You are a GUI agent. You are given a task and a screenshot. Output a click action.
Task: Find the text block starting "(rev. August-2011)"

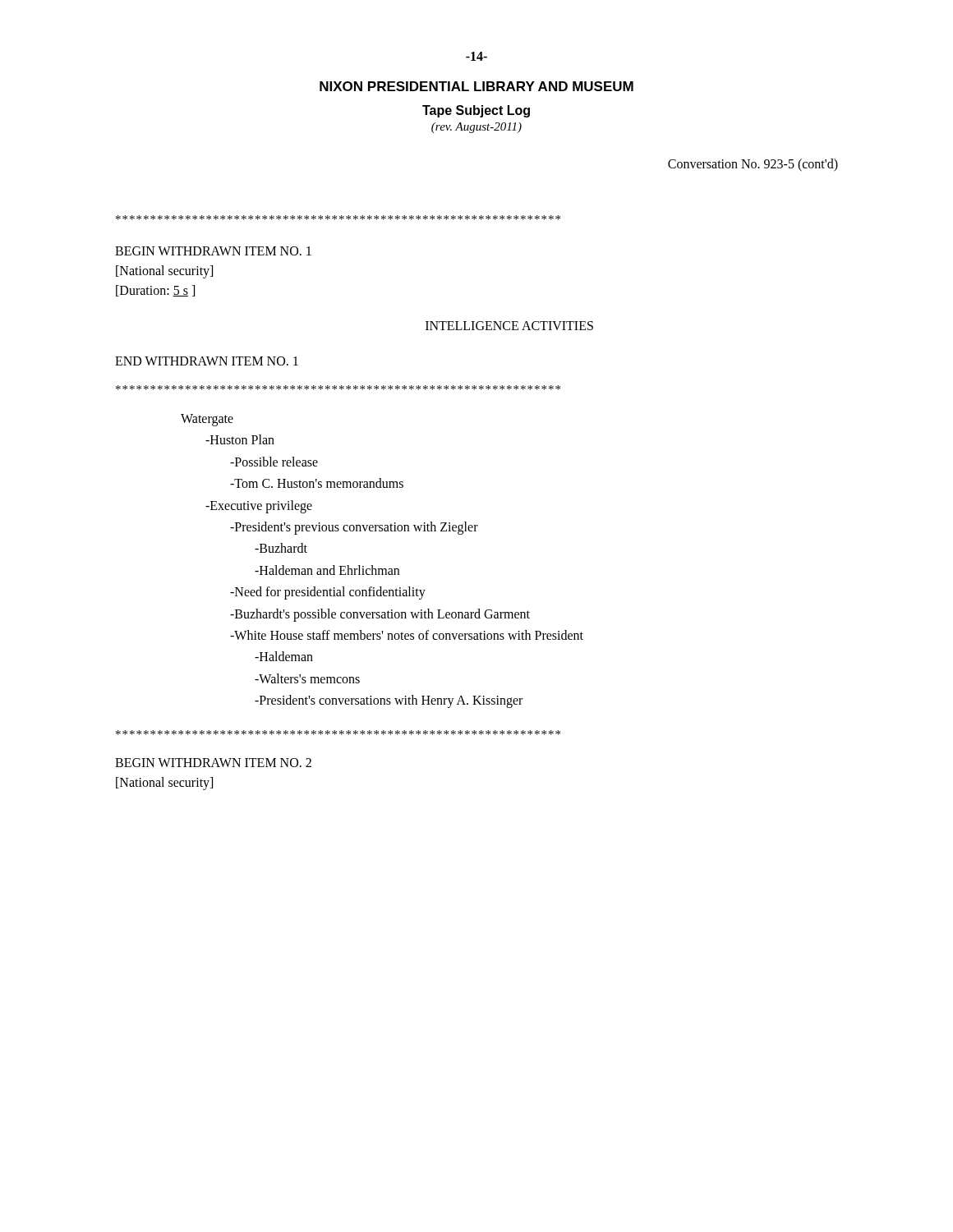point(476,126)
